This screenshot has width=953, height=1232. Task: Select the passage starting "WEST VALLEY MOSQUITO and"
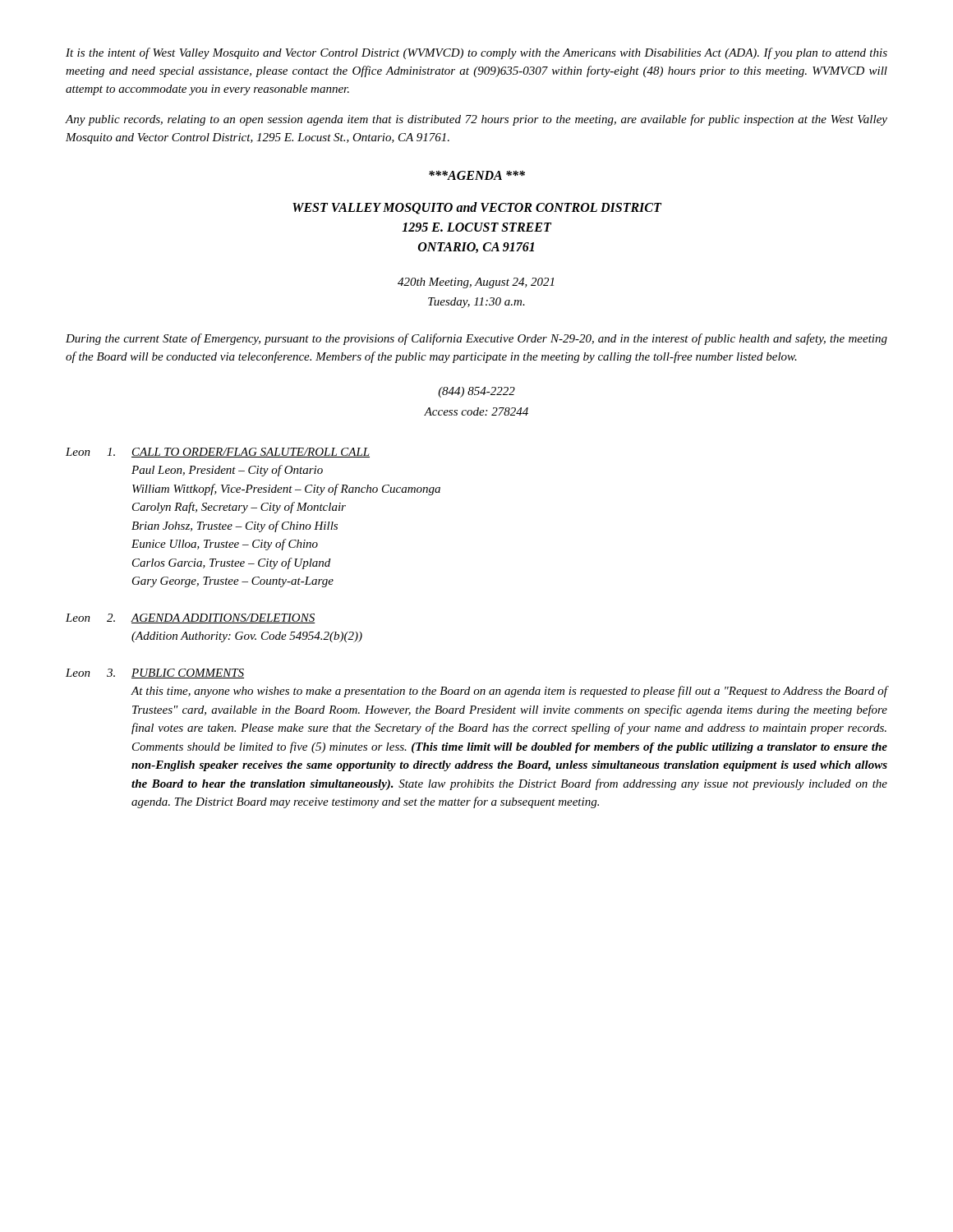click(x=476, y=227)
